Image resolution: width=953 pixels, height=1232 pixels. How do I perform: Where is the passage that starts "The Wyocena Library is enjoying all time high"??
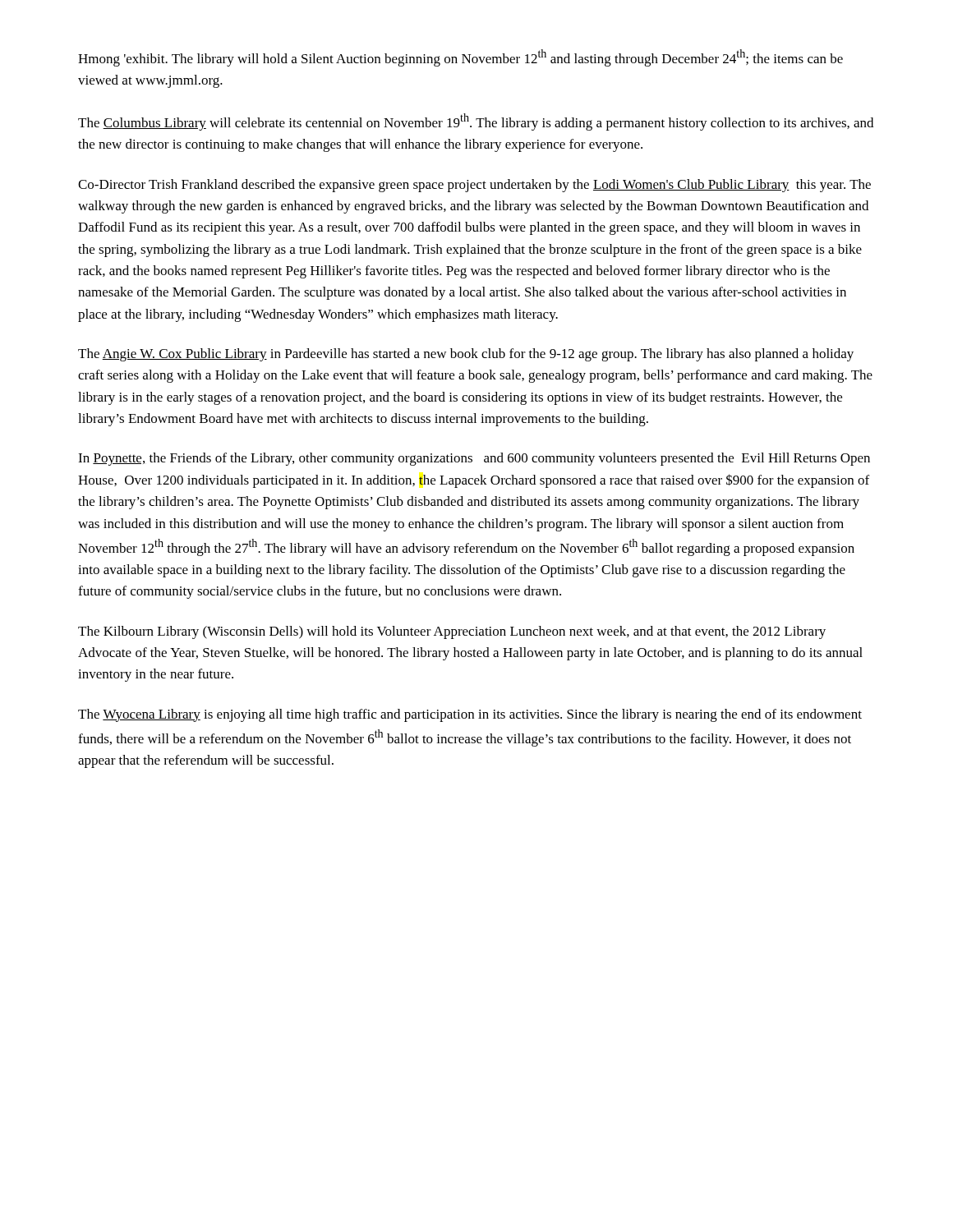(470, 737)
